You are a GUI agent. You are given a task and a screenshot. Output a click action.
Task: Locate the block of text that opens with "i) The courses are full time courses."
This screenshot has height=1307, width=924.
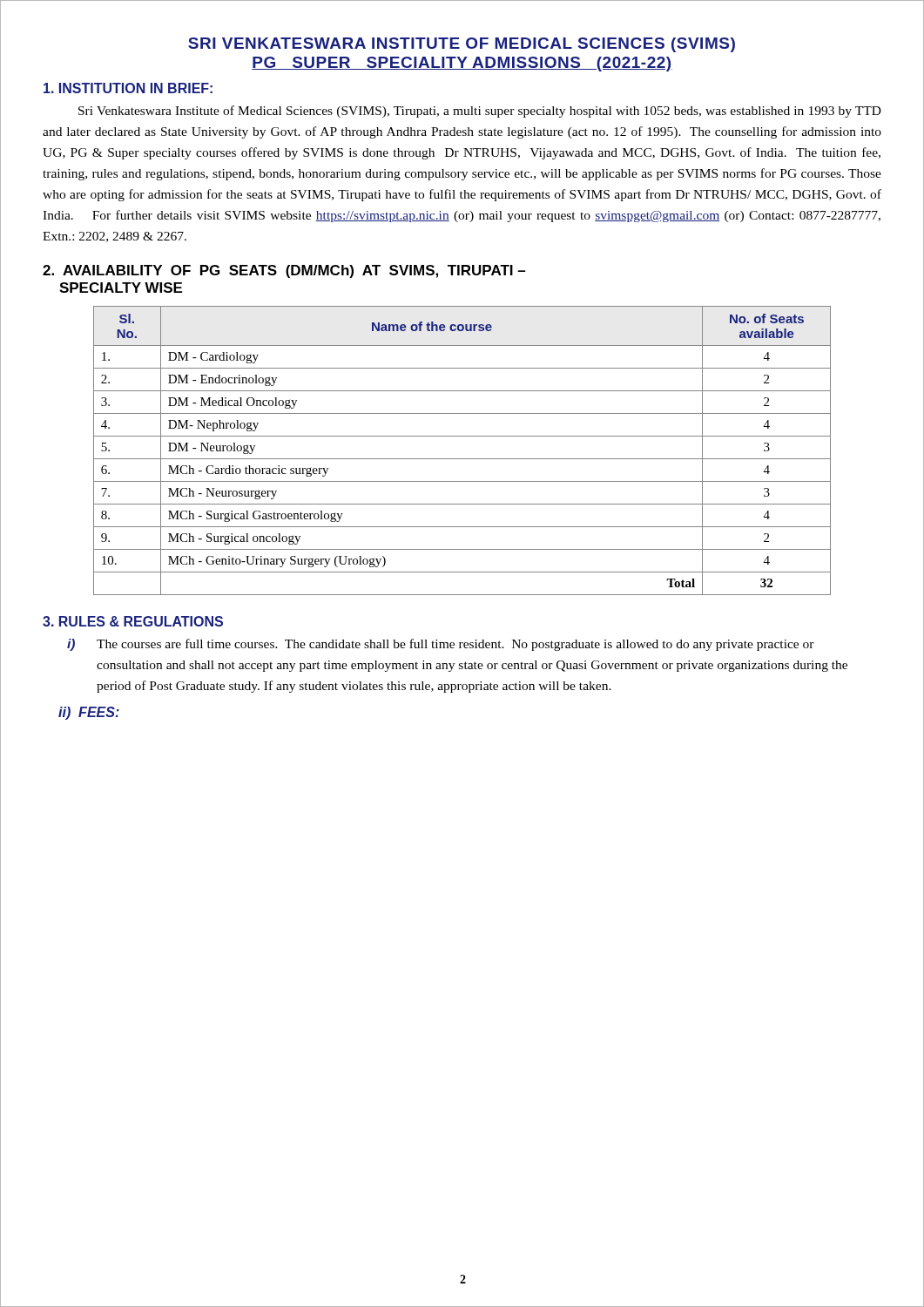(x=474, y=665)
